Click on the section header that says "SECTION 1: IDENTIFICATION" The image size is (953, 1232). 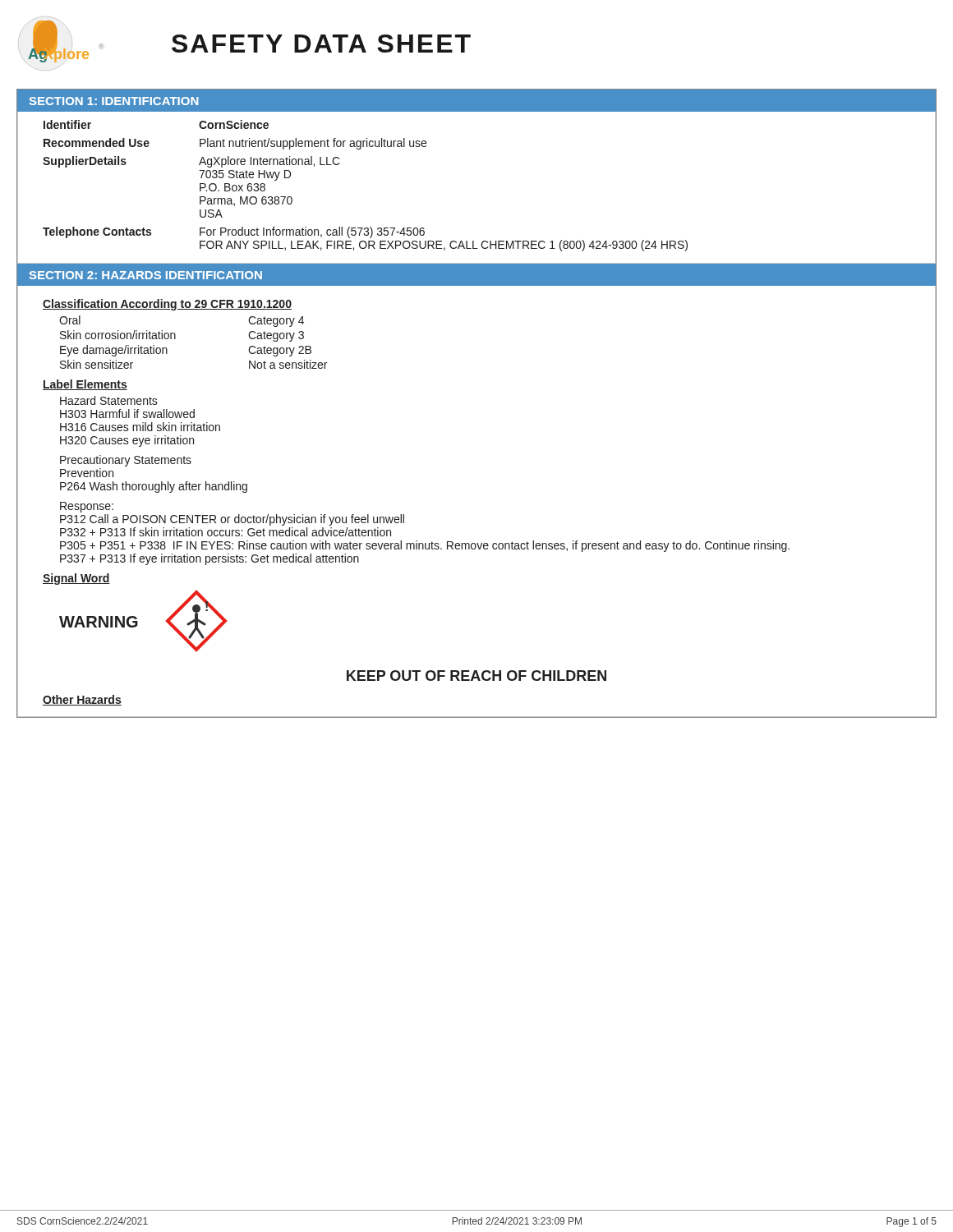click(x=114, y=101)
